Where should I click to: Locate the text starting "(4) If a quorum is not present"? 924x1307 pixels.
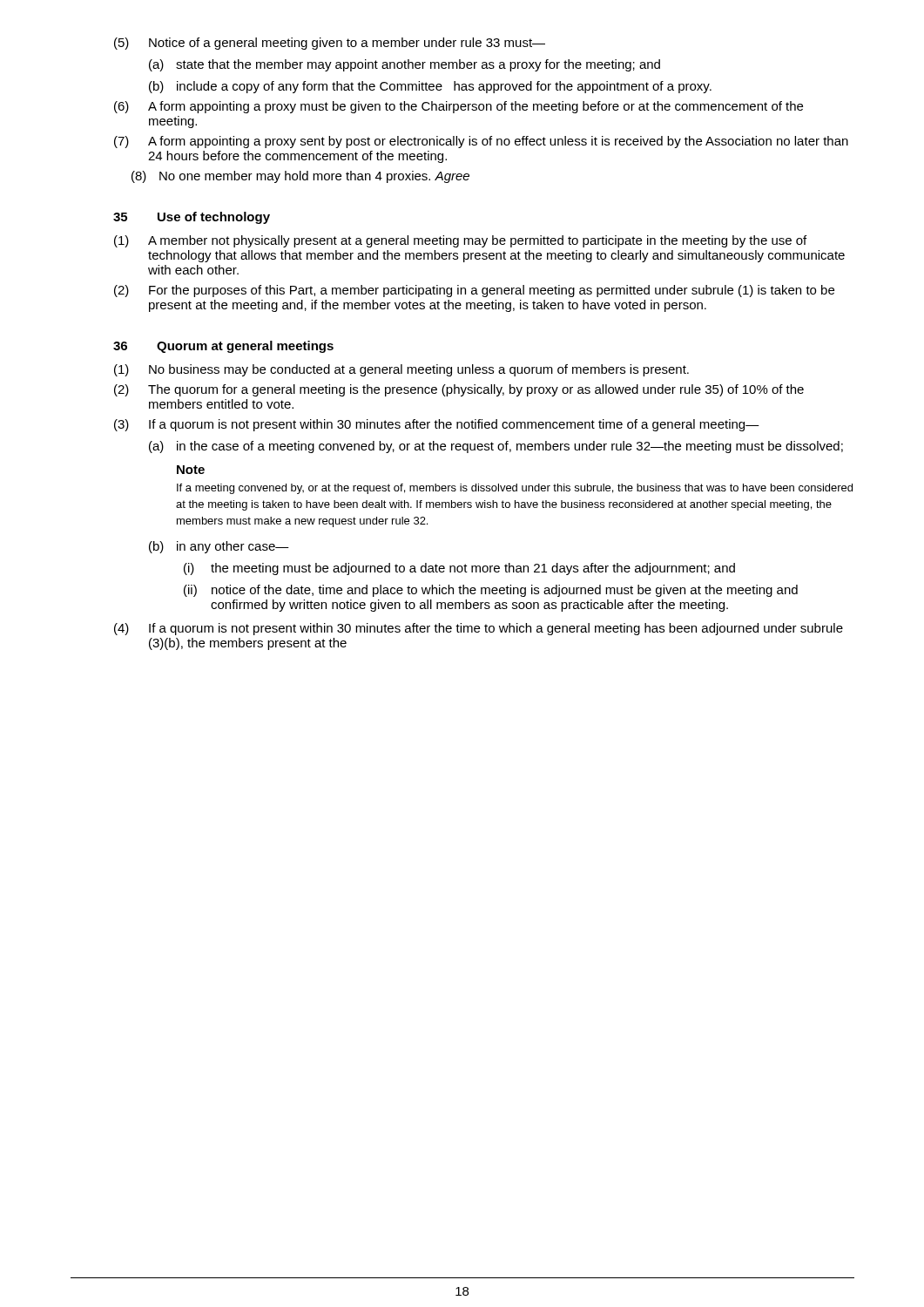pyautogui.click(x=484, y=635)
